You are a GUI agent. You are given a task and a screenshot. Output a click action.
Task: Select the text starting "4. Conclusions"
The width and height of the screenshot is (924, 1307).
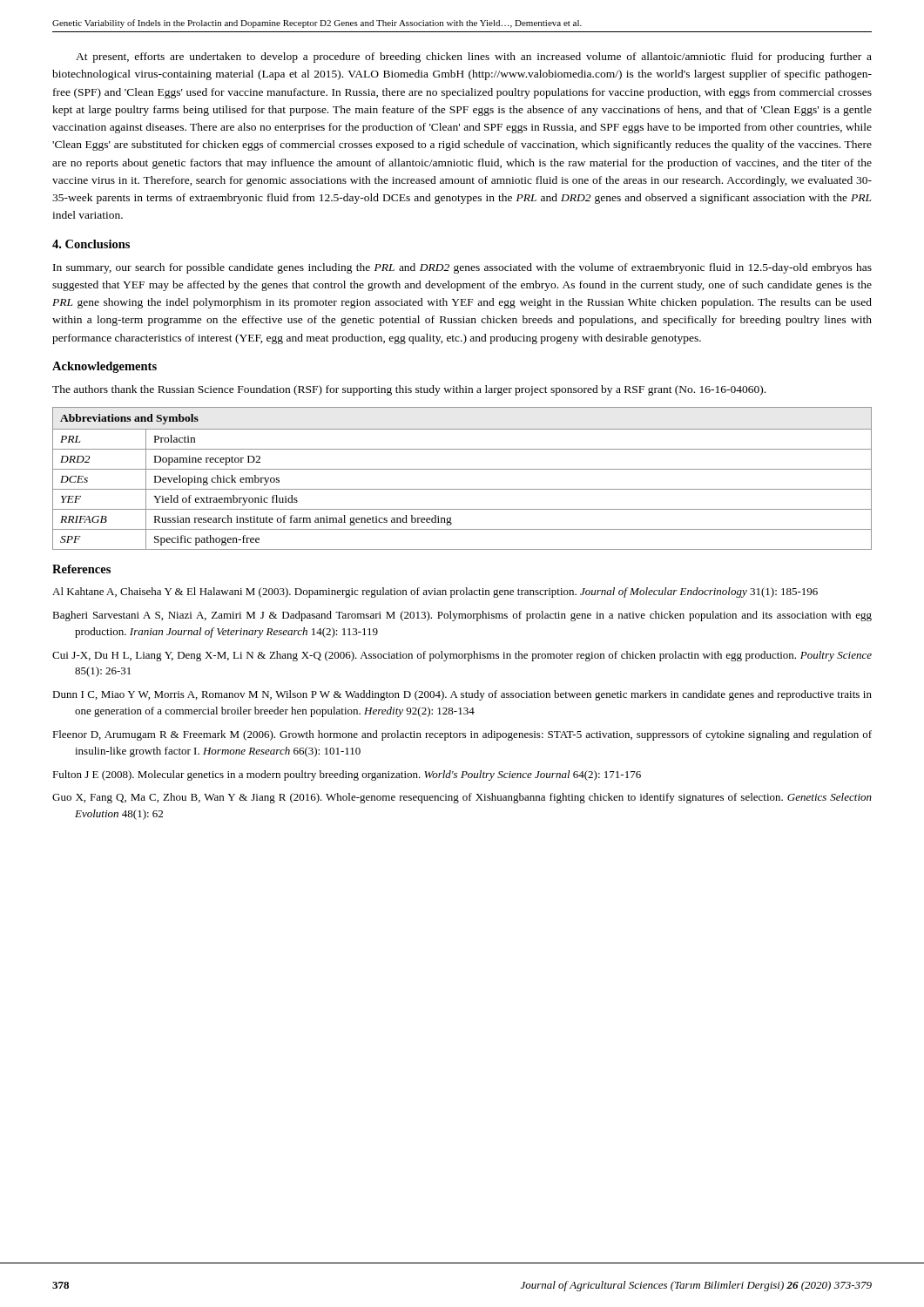(x=91, y=244)
